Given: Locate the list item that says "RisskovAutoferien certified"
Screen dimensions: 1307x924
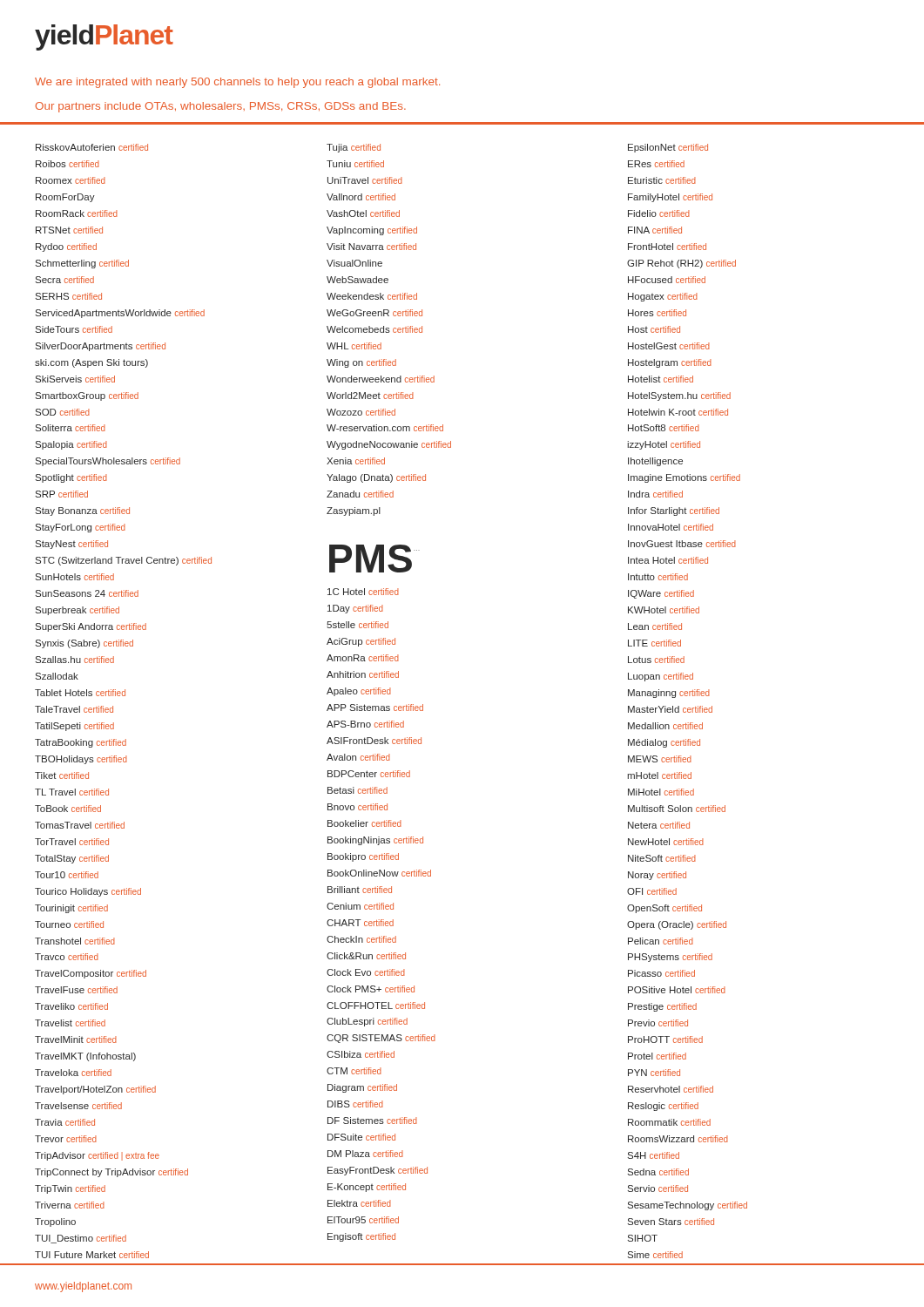Looking at the screenshot, I should tap(92, 147).
